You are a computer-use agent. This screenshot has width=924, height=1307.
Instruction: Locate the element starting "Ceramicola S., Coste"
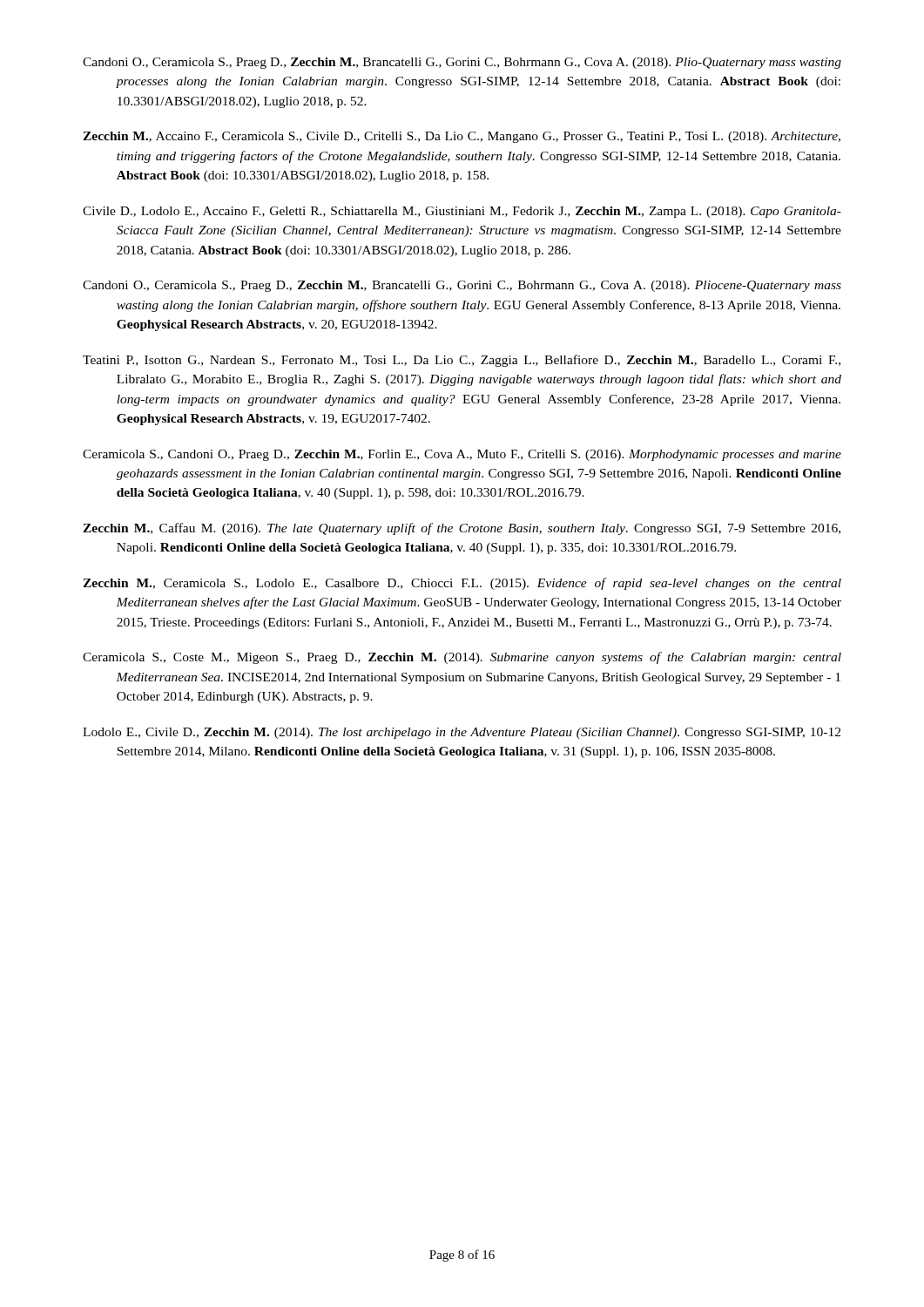coord(462,676)
